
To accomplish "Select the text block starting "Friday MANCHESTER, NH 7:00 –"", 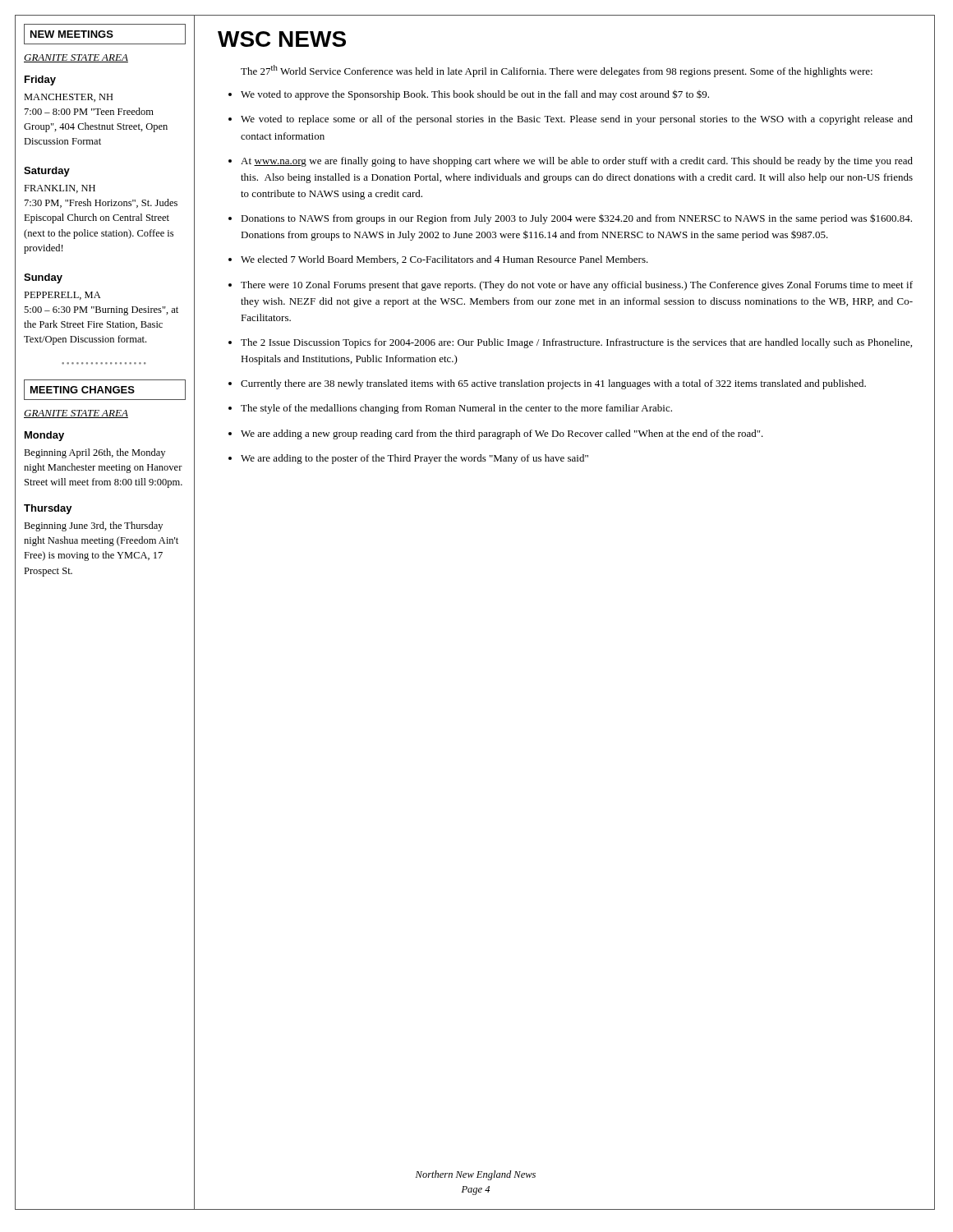I will point(105,110).
